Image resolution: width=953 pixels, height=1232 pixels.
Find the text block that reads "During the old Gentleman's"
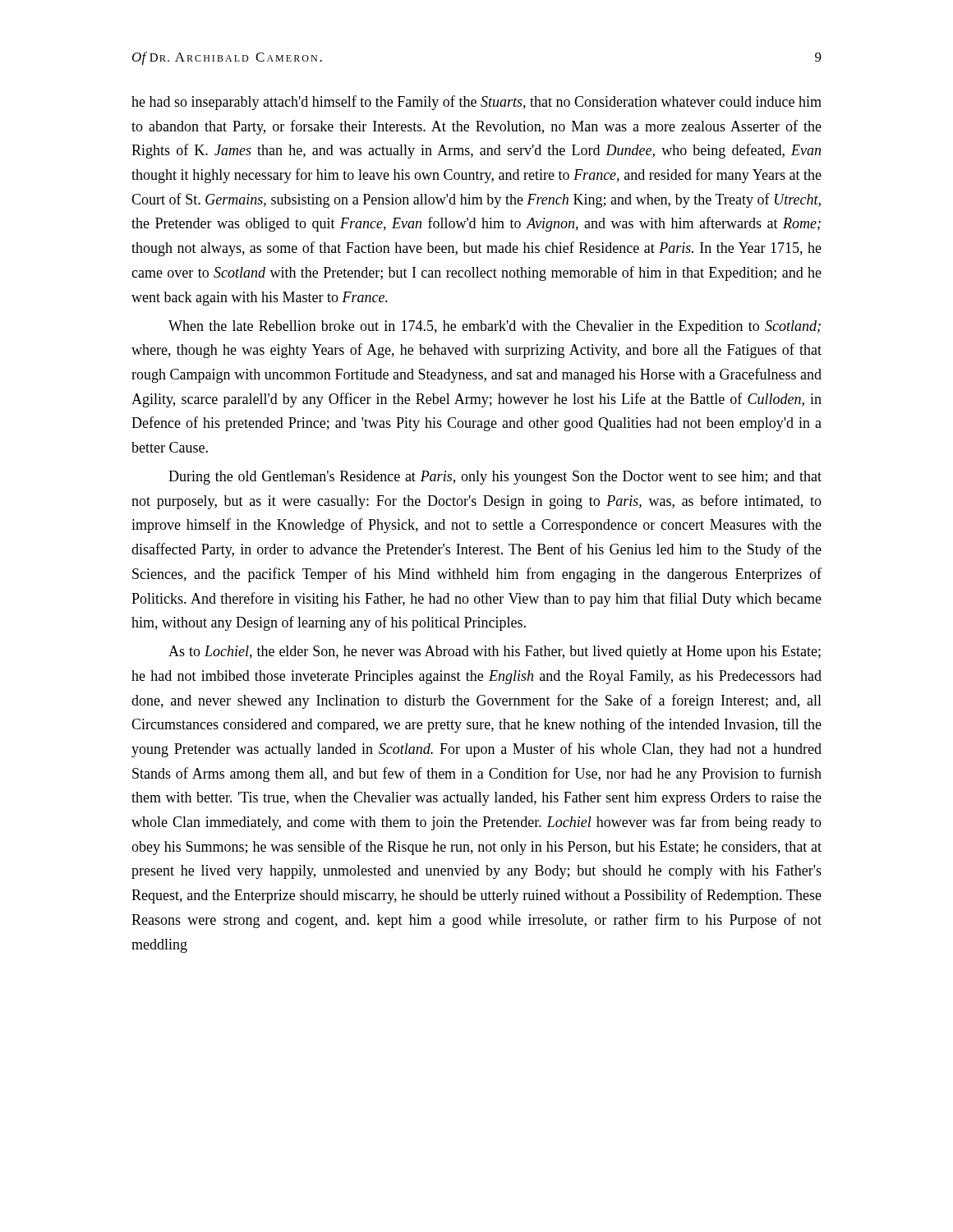pyautogui.click(x=476, y=550)
